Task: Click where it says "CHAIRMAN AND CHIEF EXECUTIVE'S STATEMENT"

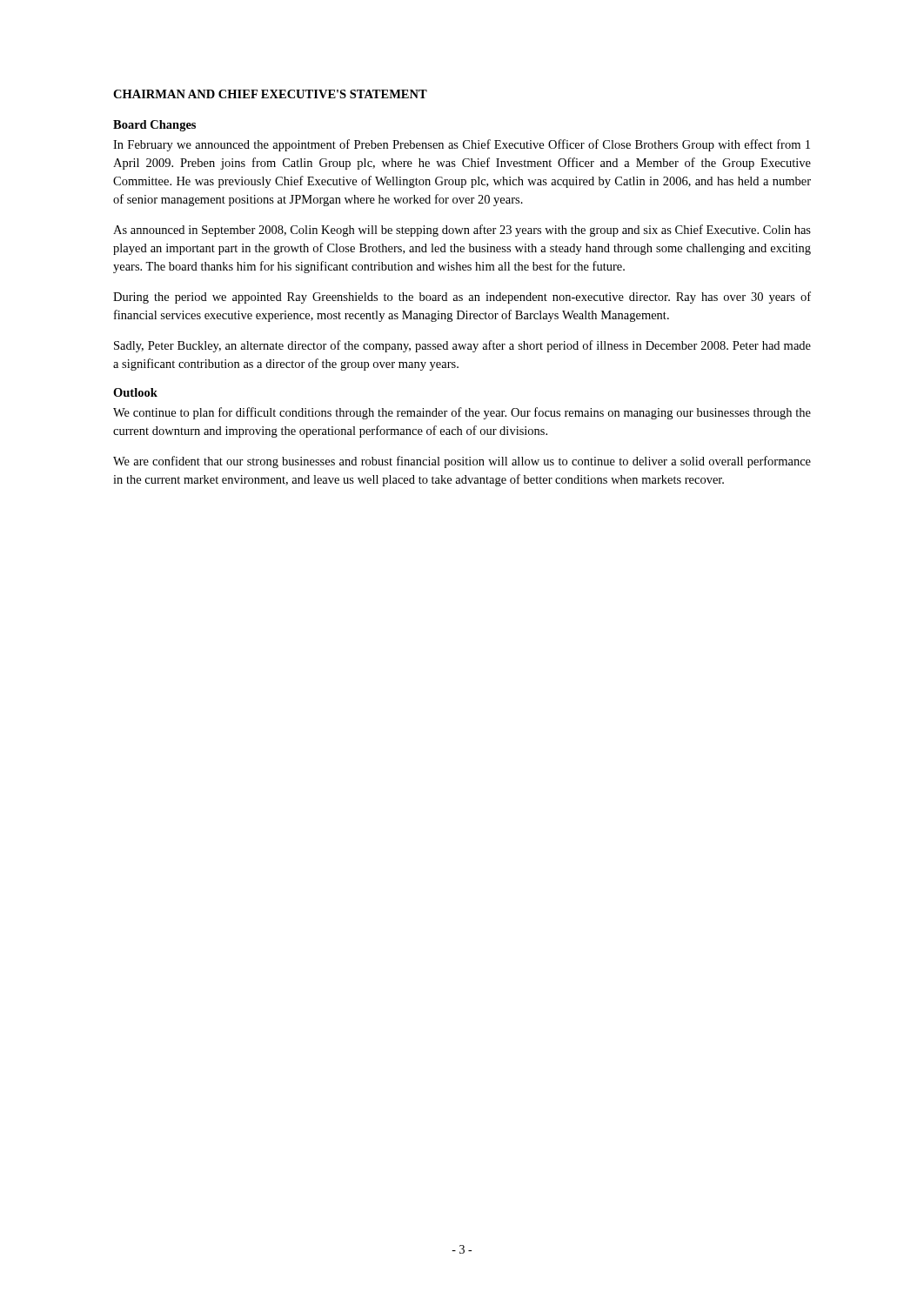Action: (x=270, y=94)
